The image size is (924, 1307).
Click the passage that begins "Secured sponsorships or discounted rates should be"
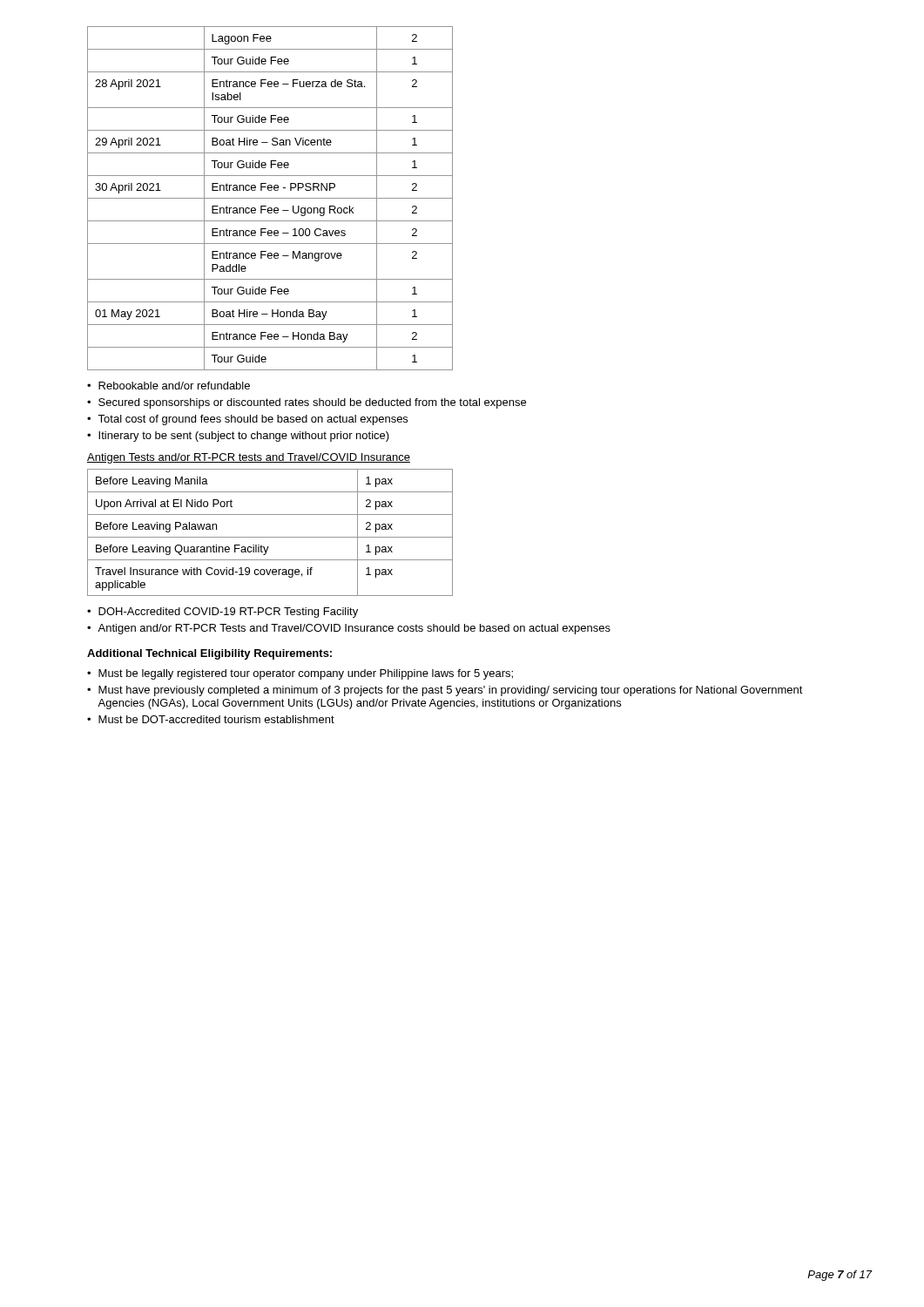[x=312, y=402]
